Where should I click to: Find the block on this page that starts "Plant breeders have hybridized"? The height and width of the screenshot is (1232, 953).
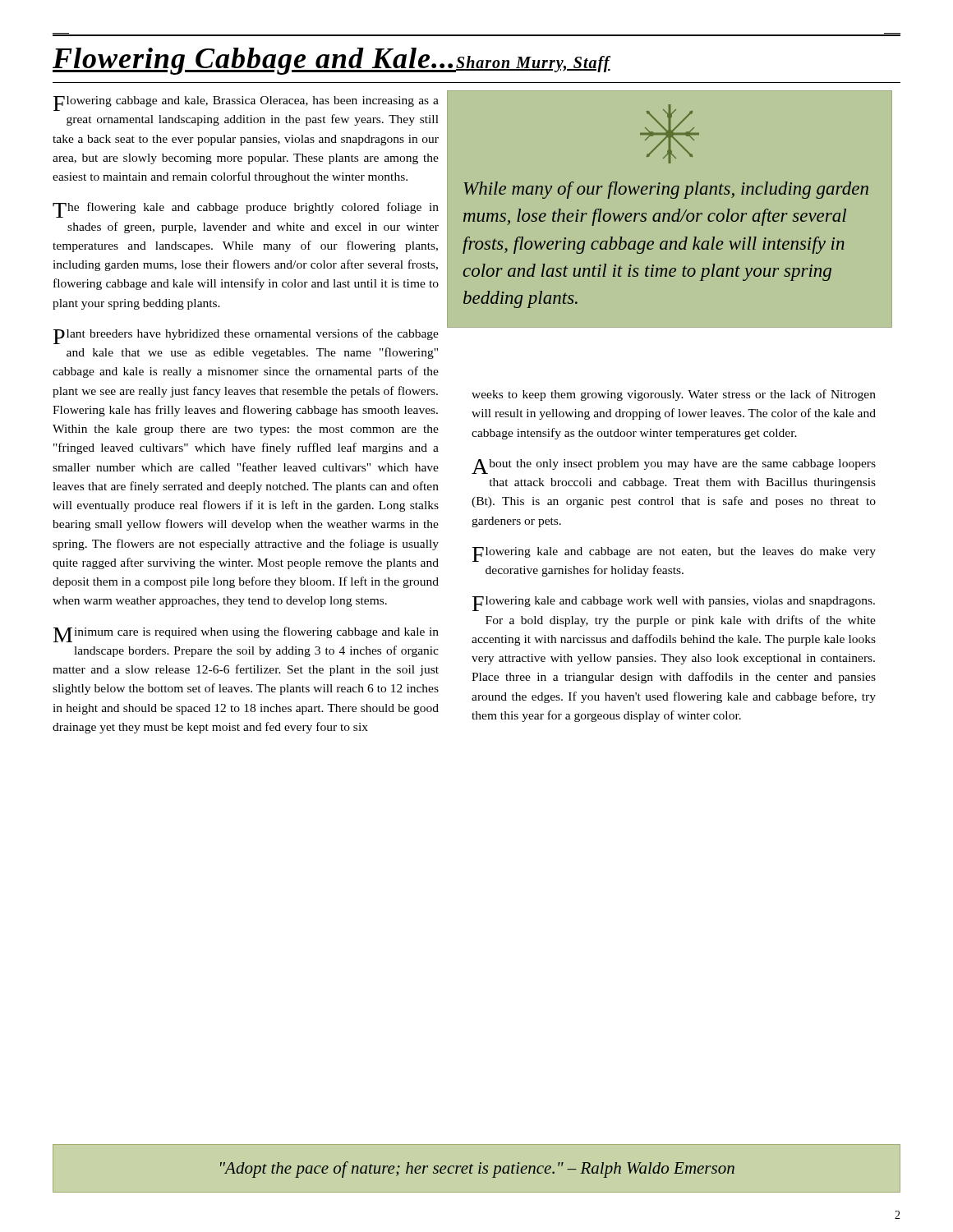(246, 465)
